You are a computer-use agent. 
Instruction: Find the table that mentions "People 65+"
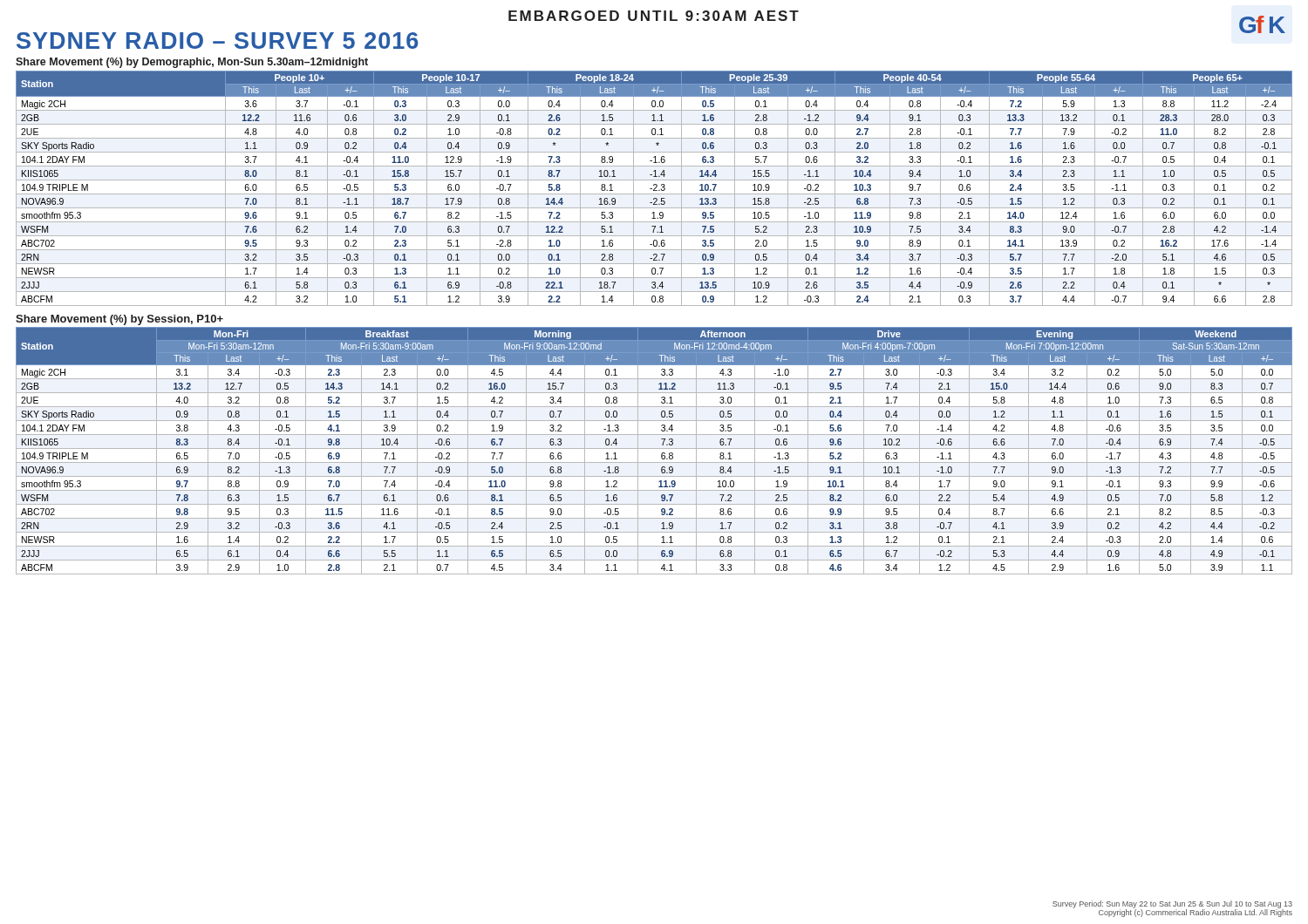[654, 188]
